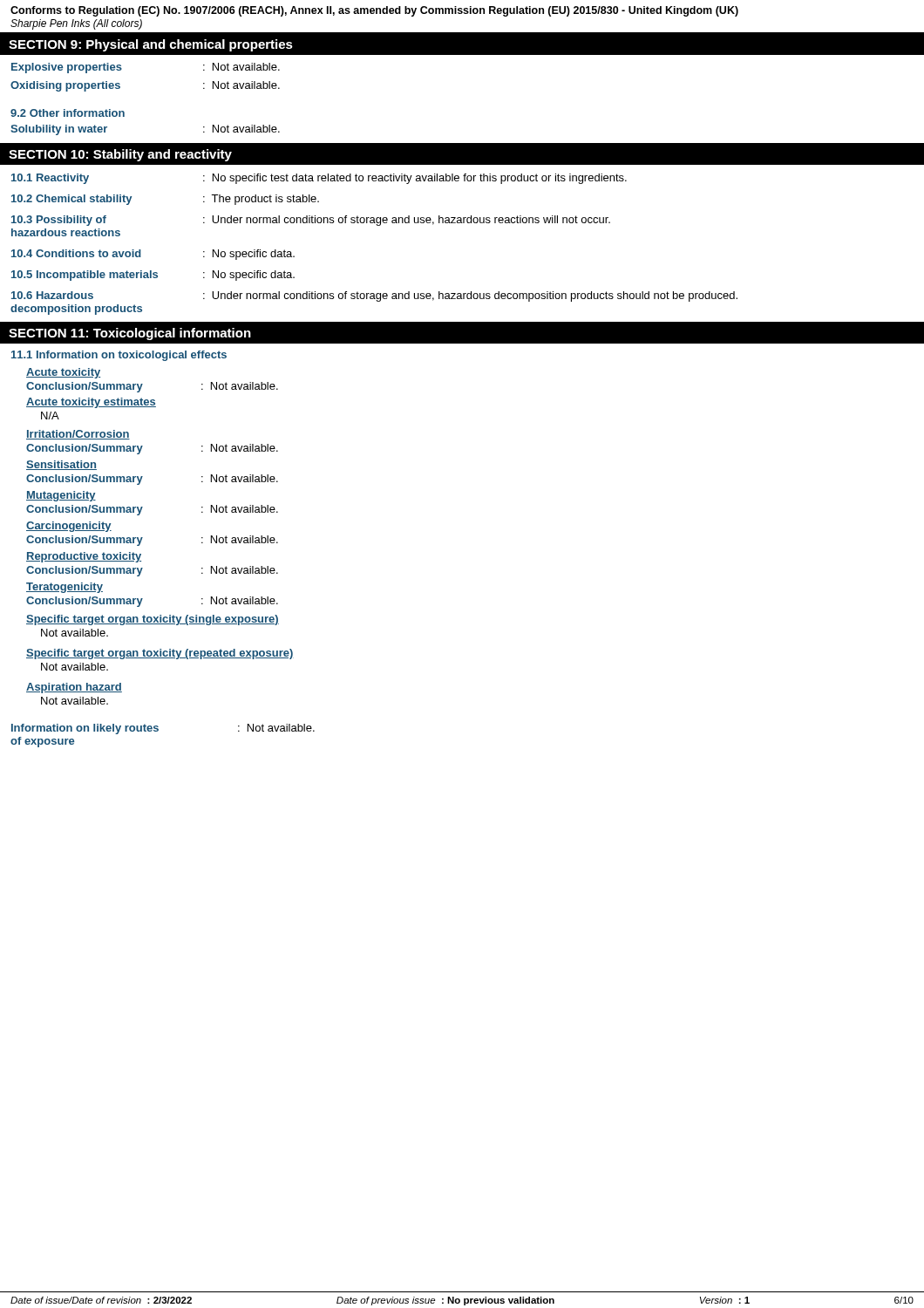Find the text block starting "Reproductive toxicity"
The height and width of the screenshot is (1308, 924).
point(84,556)
